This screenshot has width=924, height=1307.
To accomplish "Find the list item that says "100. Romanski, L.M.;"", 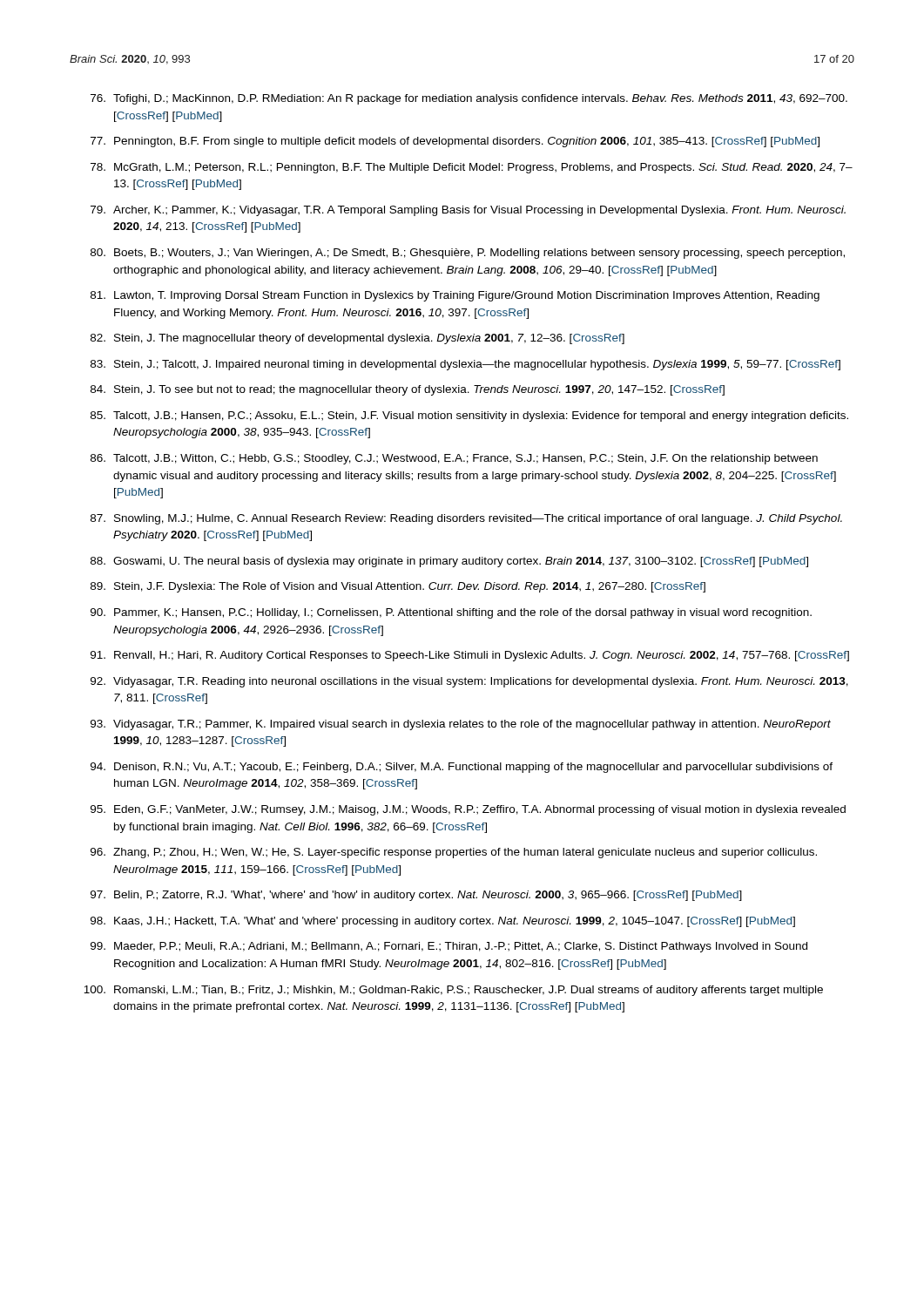I will coord(462,998).
